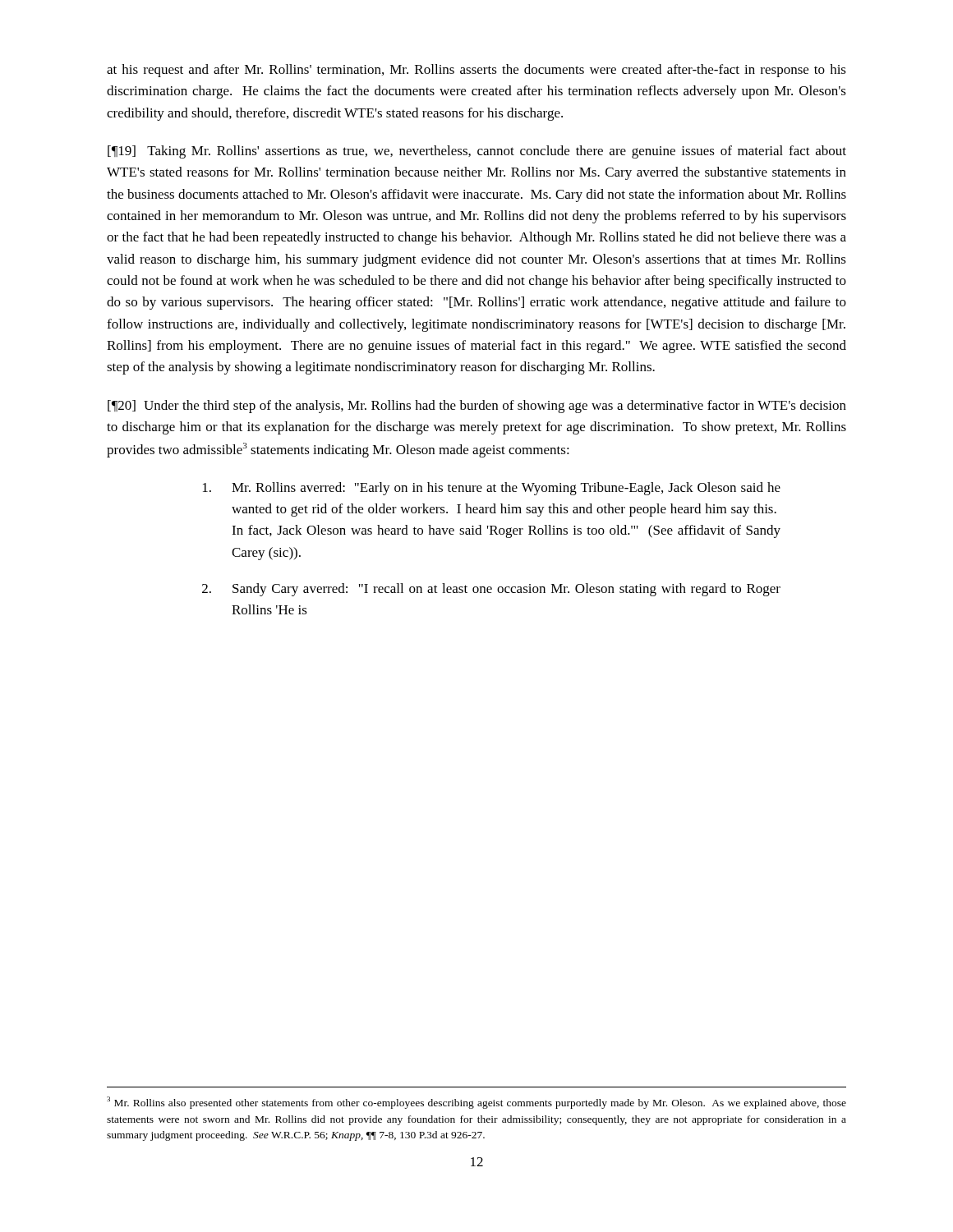Locate the text block that says "[¶19] Taking Mr. Rollins'"
Viewport: 953px width, 1232px height.
coord(476,259)
